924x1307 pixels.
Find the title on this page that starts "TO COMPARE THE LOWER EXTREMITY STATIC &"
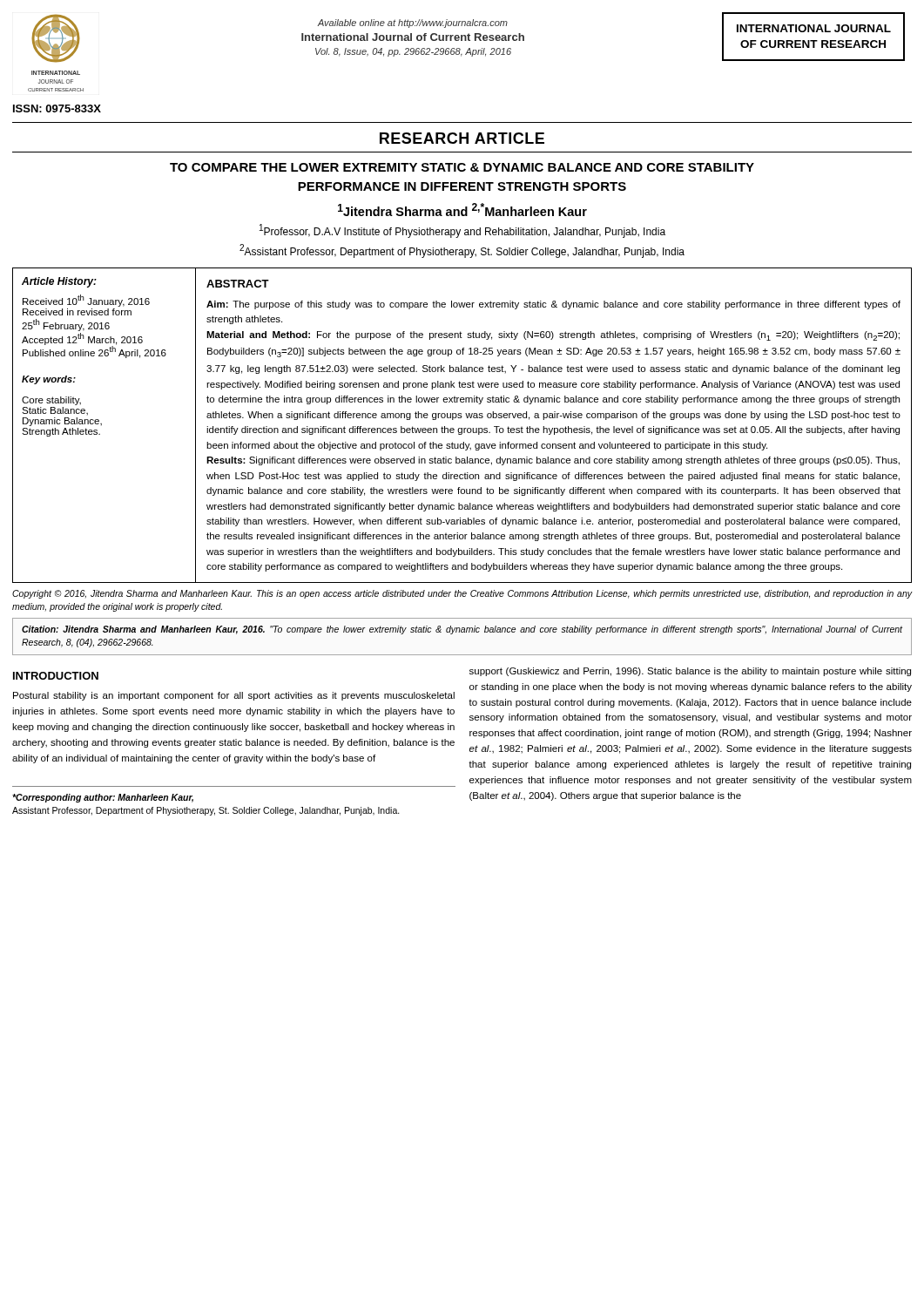(462, 176)
